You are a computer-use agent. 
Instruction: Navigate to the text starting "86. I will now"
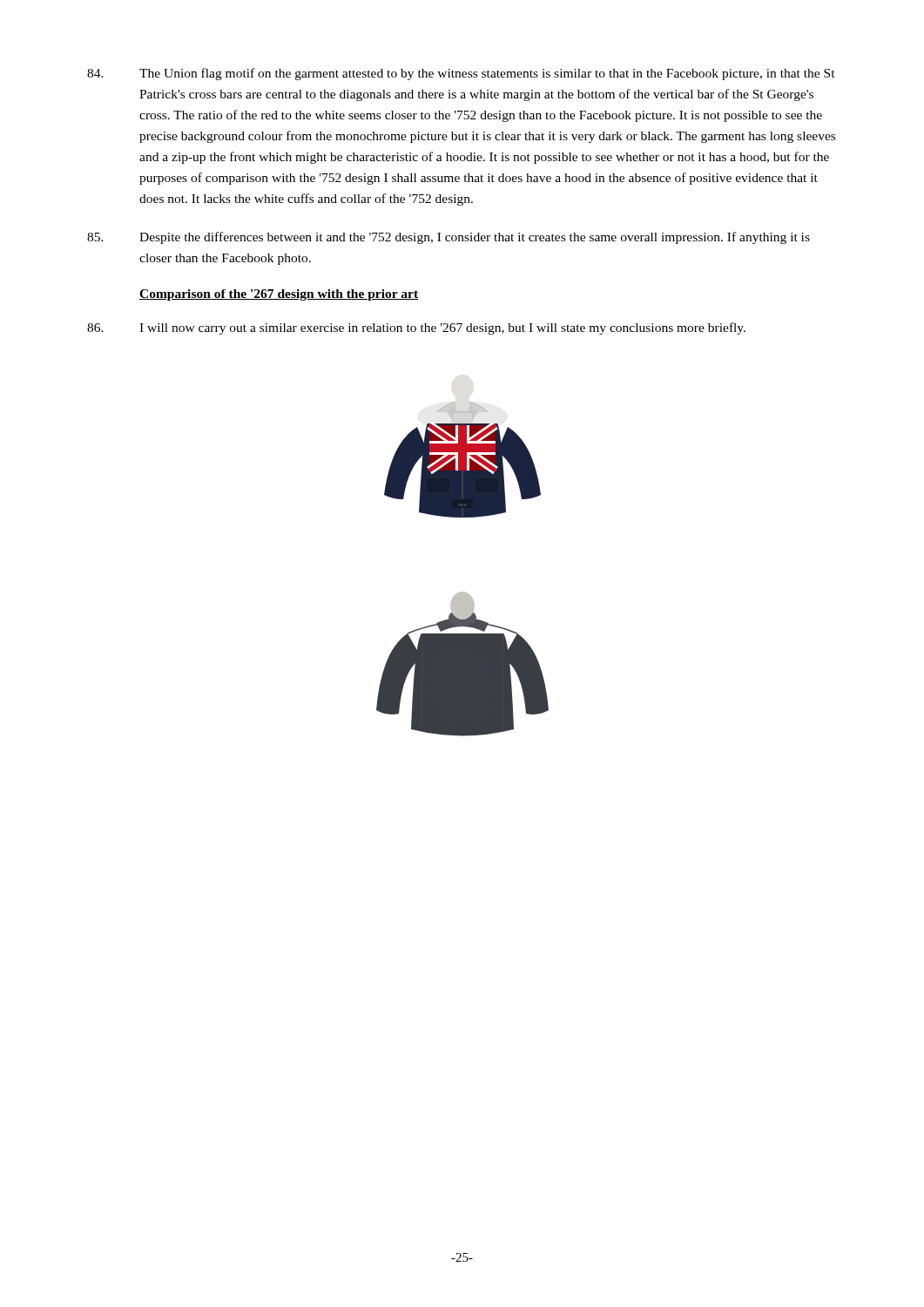pos(462,328)
